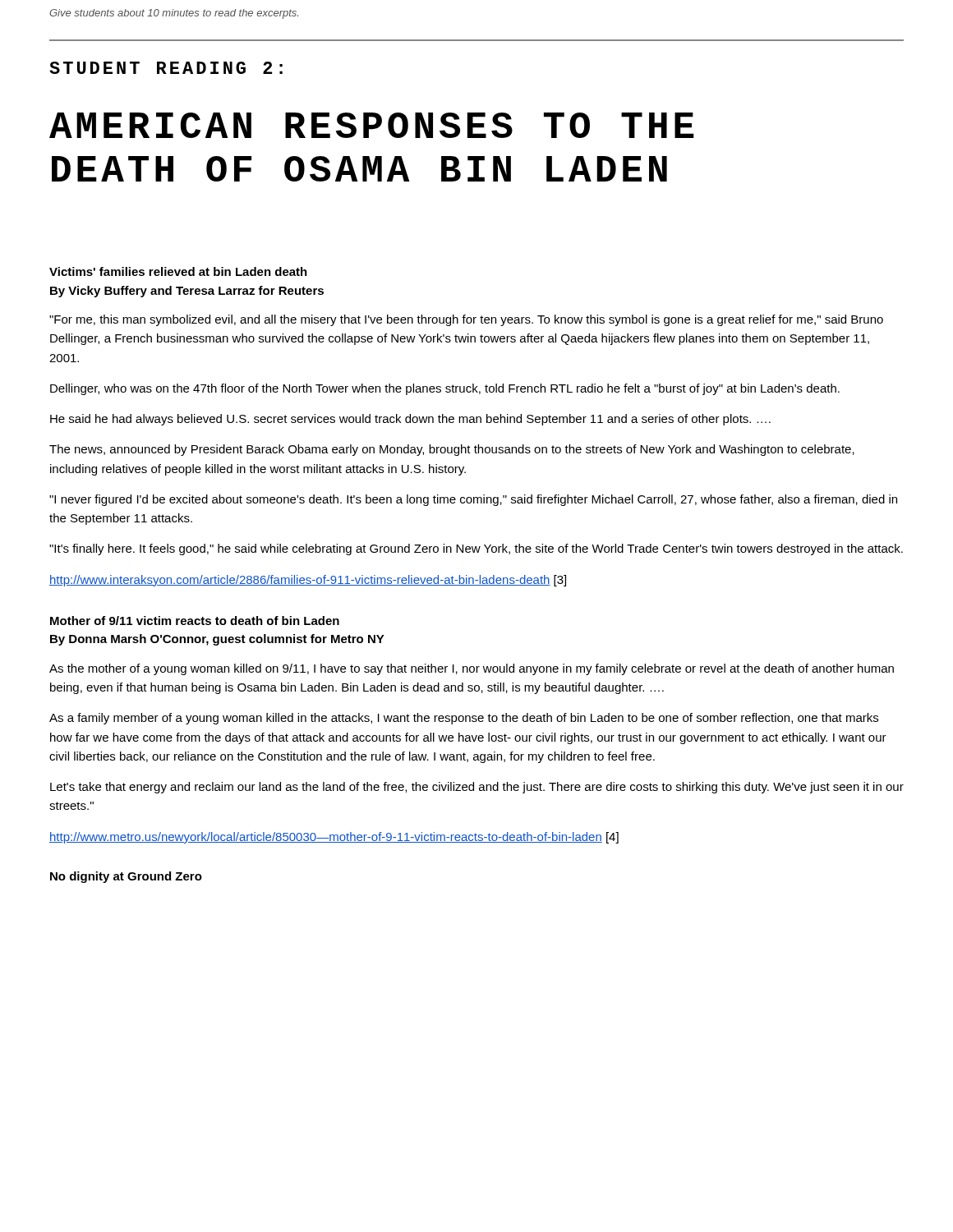Click on the block starting "Let's take that energy"
953x1232 pixels.
(x=476, y=796)
